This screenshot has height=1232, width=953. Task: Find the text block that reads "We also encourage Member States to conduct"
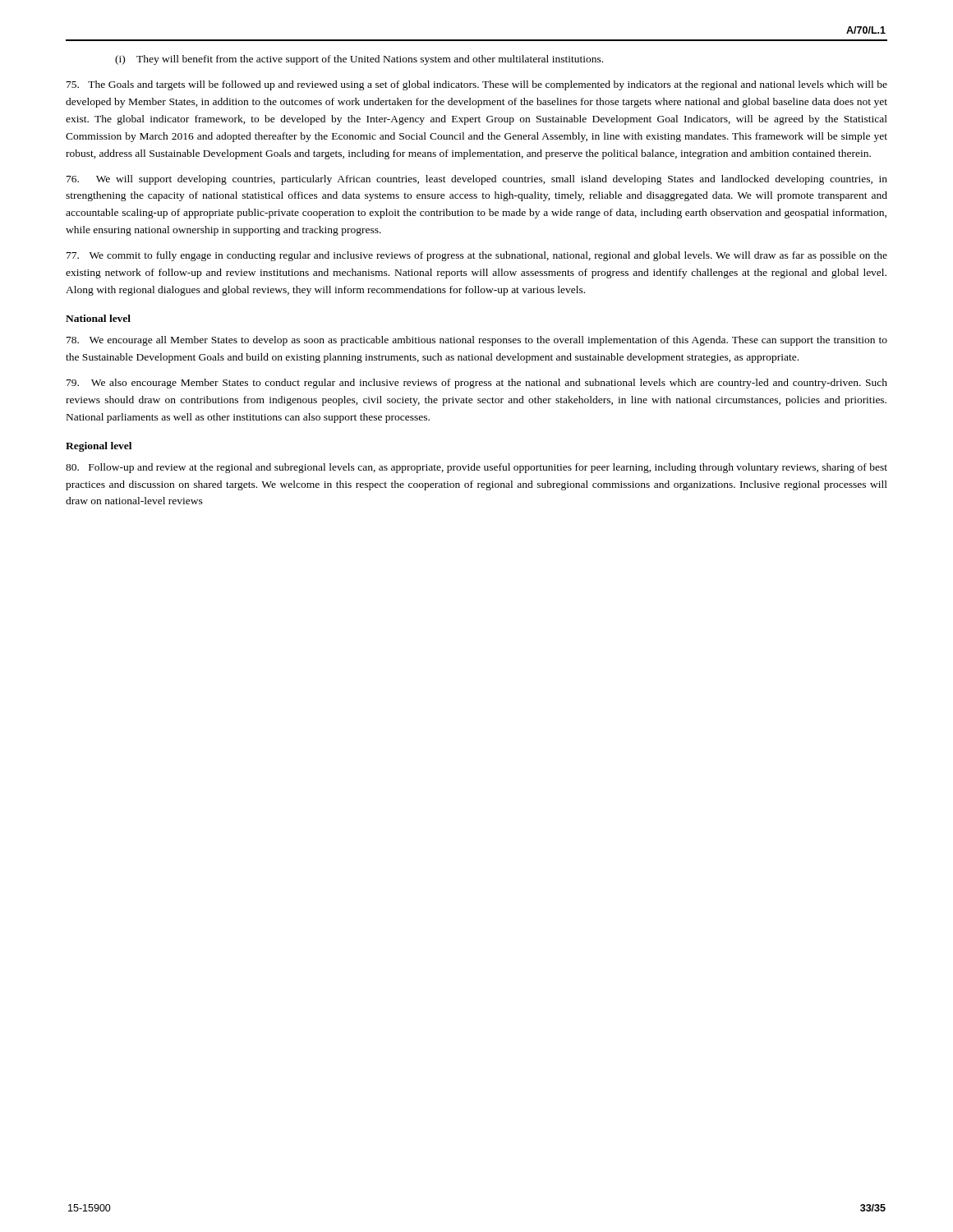click(x=476, y=399)
